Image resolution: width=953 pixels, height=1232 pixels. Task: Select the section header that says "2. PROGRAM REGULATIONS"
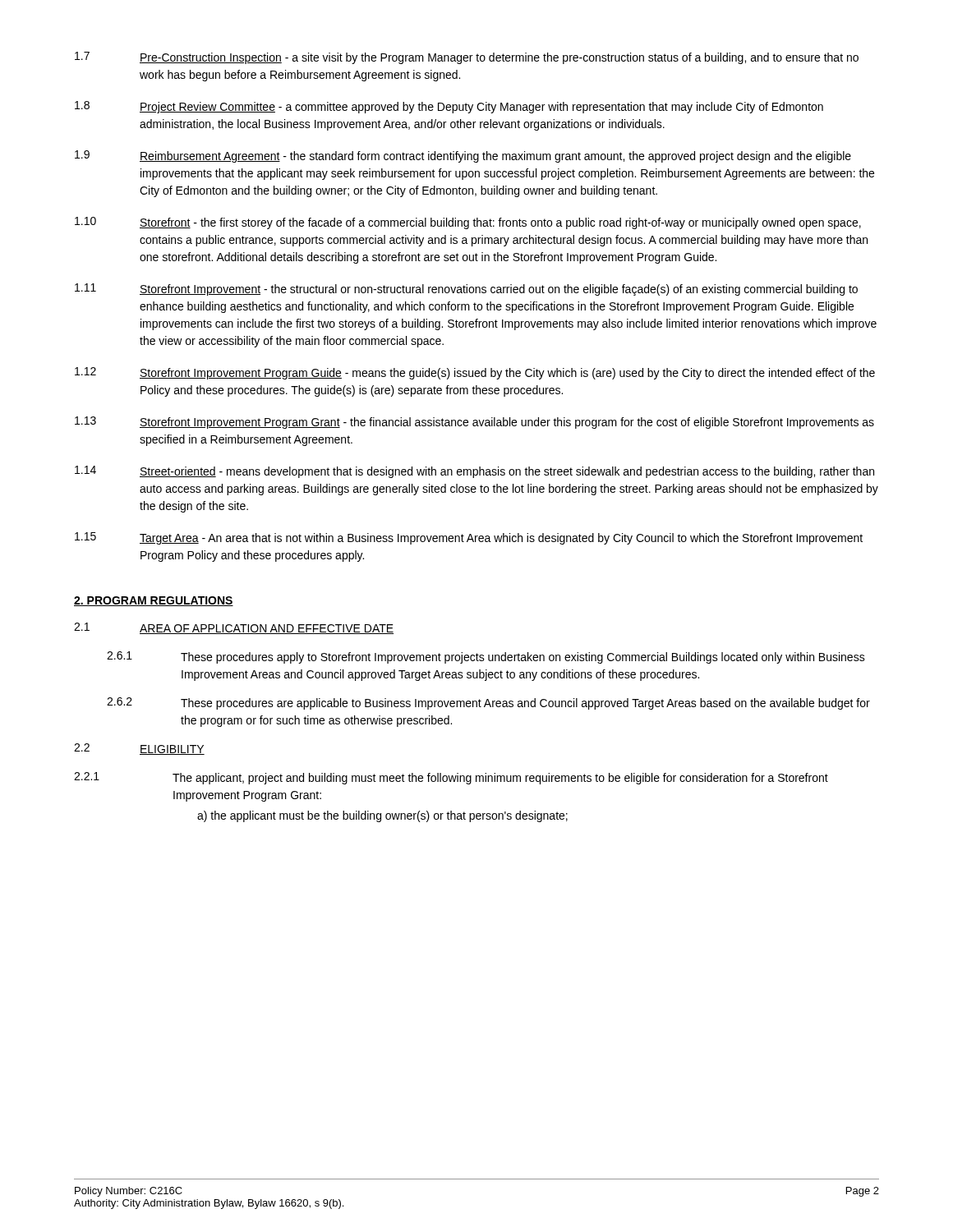tap(154, 601)
